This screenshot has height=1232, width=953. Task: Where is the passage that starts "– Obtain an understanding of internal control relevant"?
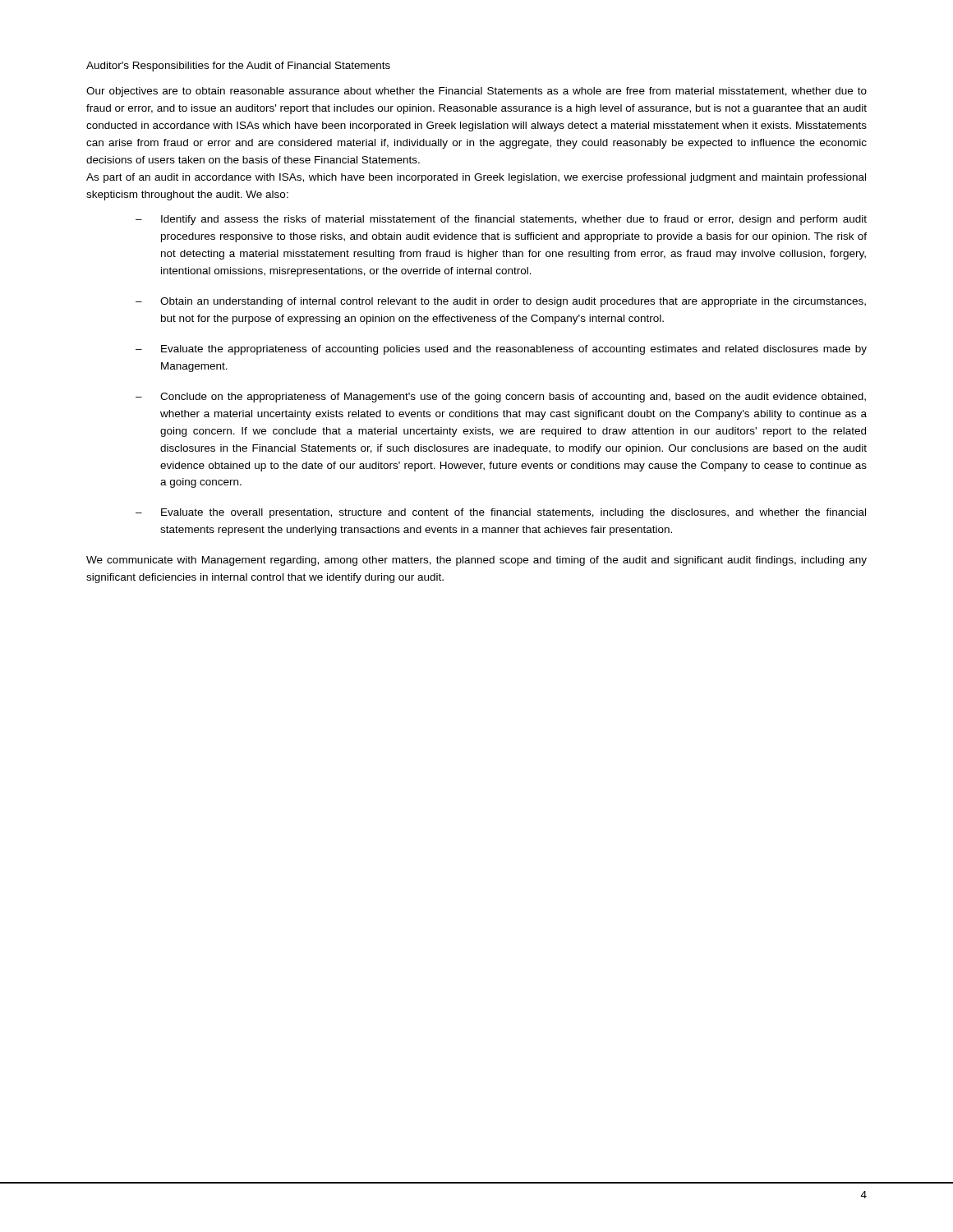click(501, 311)
